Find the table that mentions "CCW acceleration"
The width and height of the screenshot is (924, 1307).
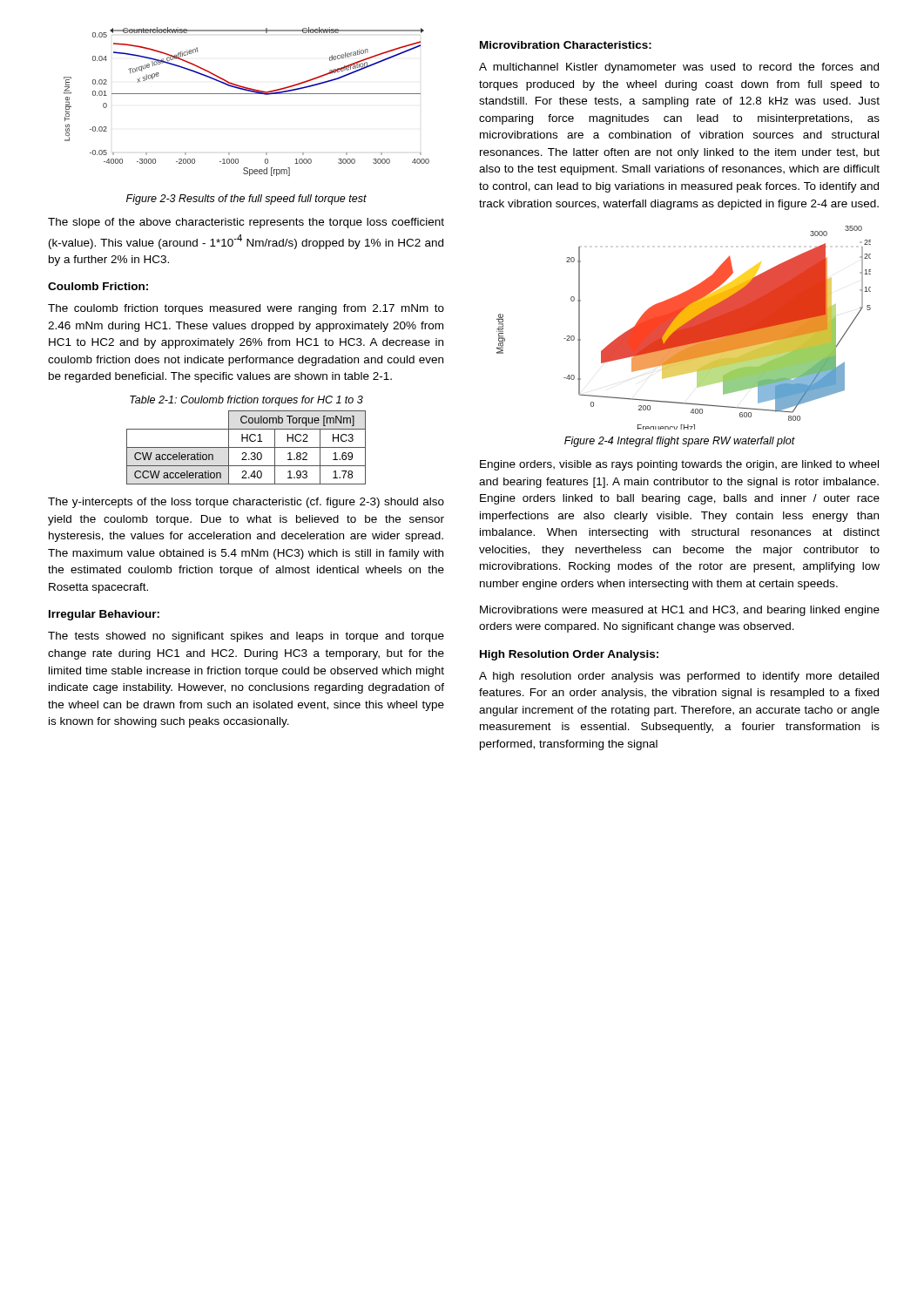[x=246, y=447]
